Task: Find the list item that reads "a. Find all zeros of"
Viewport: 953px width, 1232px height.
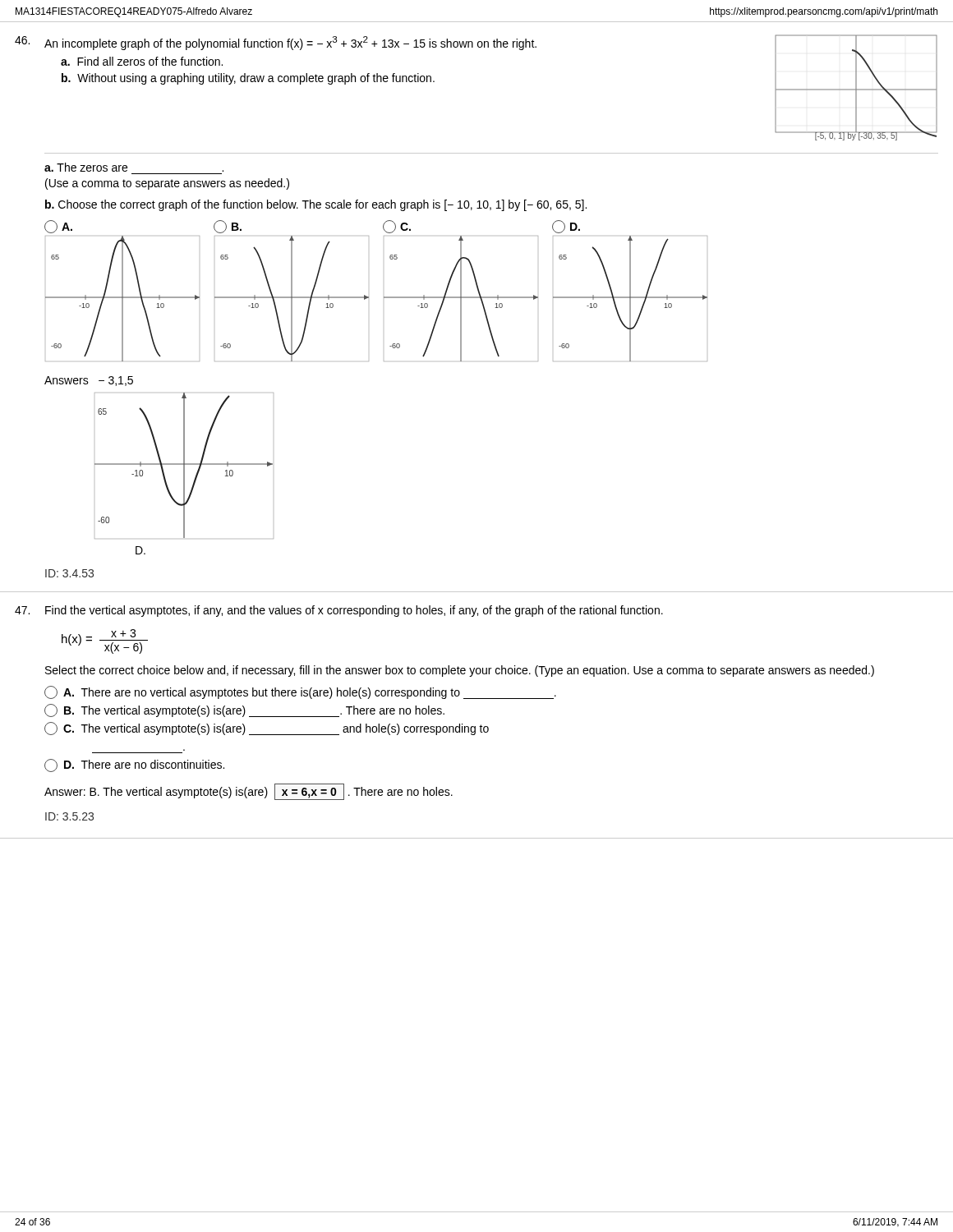Action: pos(142,61)
